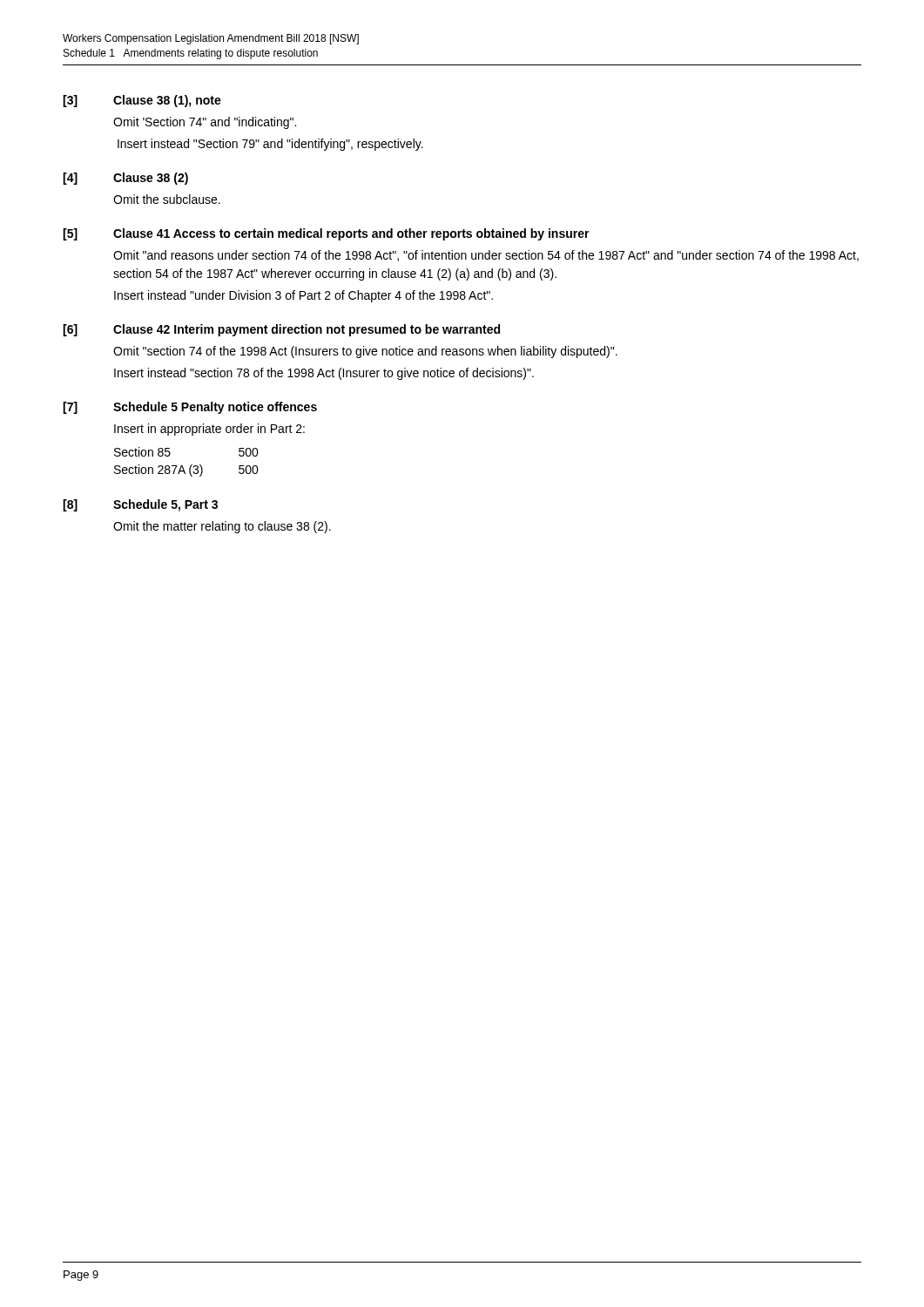
Task: Point to "Schedule 5, Part 3"
Action: click(x=166, y=505)
